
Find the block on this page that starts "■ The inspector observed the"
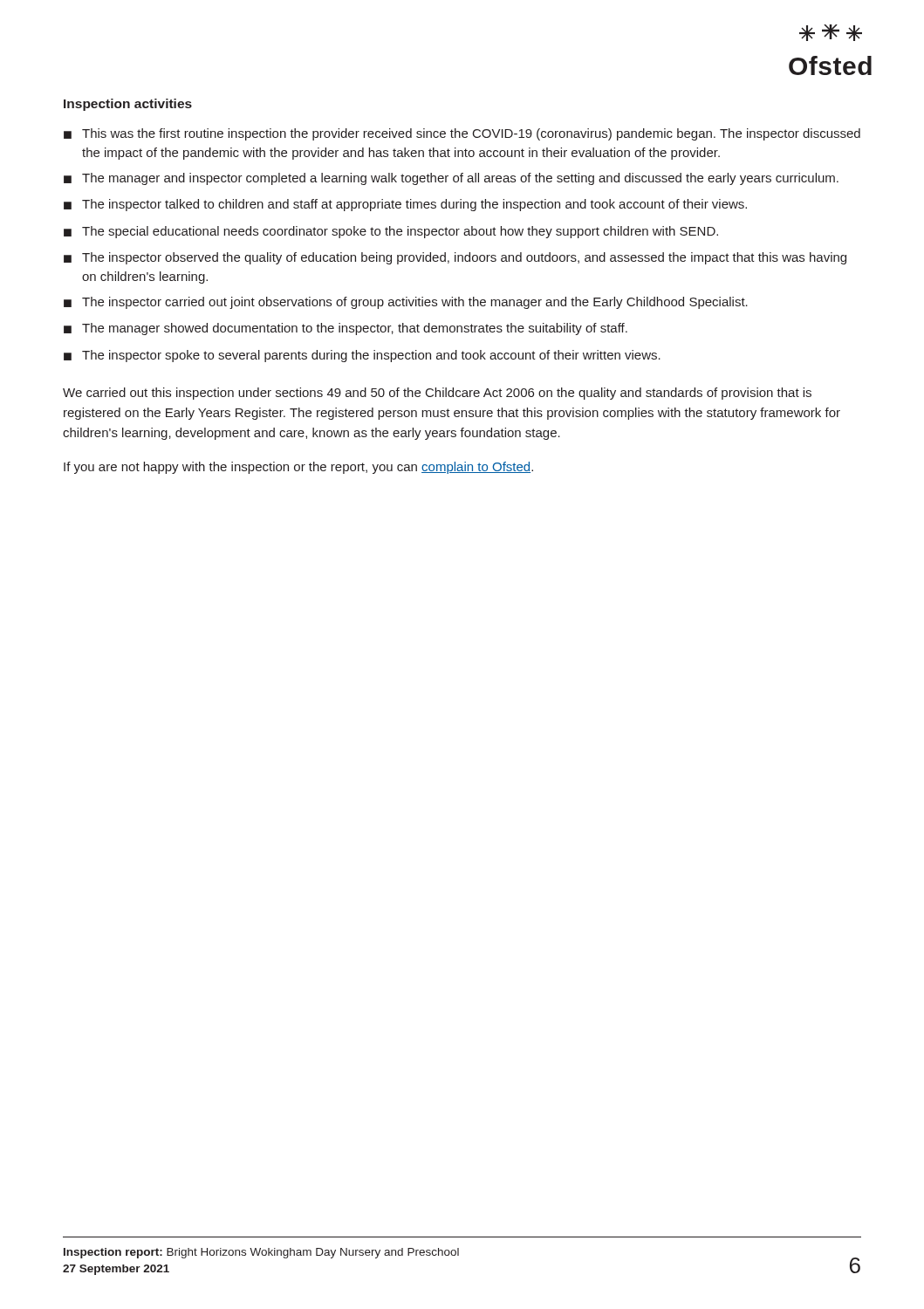coord(462,267)
